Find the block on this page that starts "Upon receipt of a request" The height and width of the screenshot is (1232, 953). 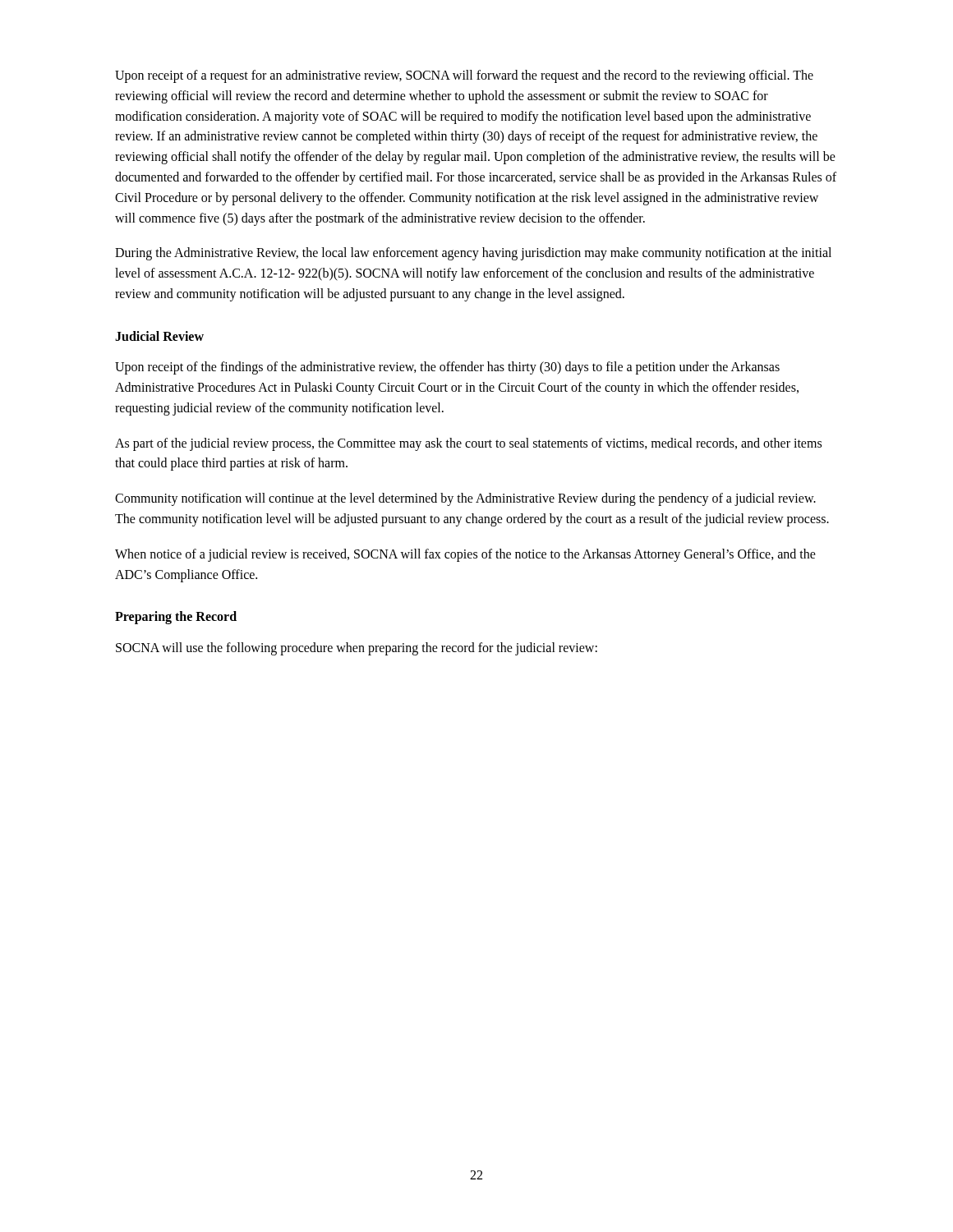(x=476, y=146)
